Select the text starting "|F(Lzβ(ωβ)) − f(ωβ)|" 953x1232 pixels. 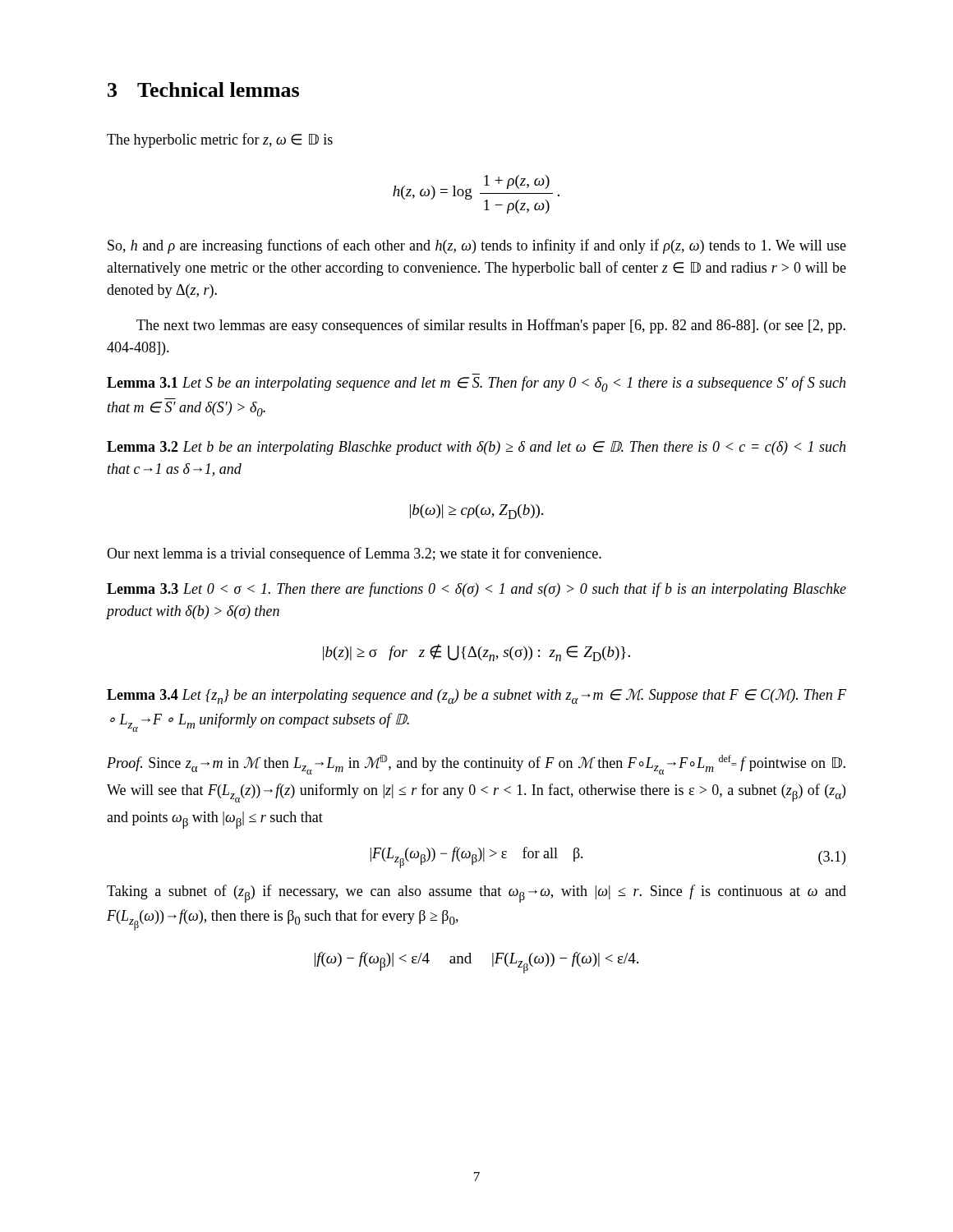(x=474, y=858)
